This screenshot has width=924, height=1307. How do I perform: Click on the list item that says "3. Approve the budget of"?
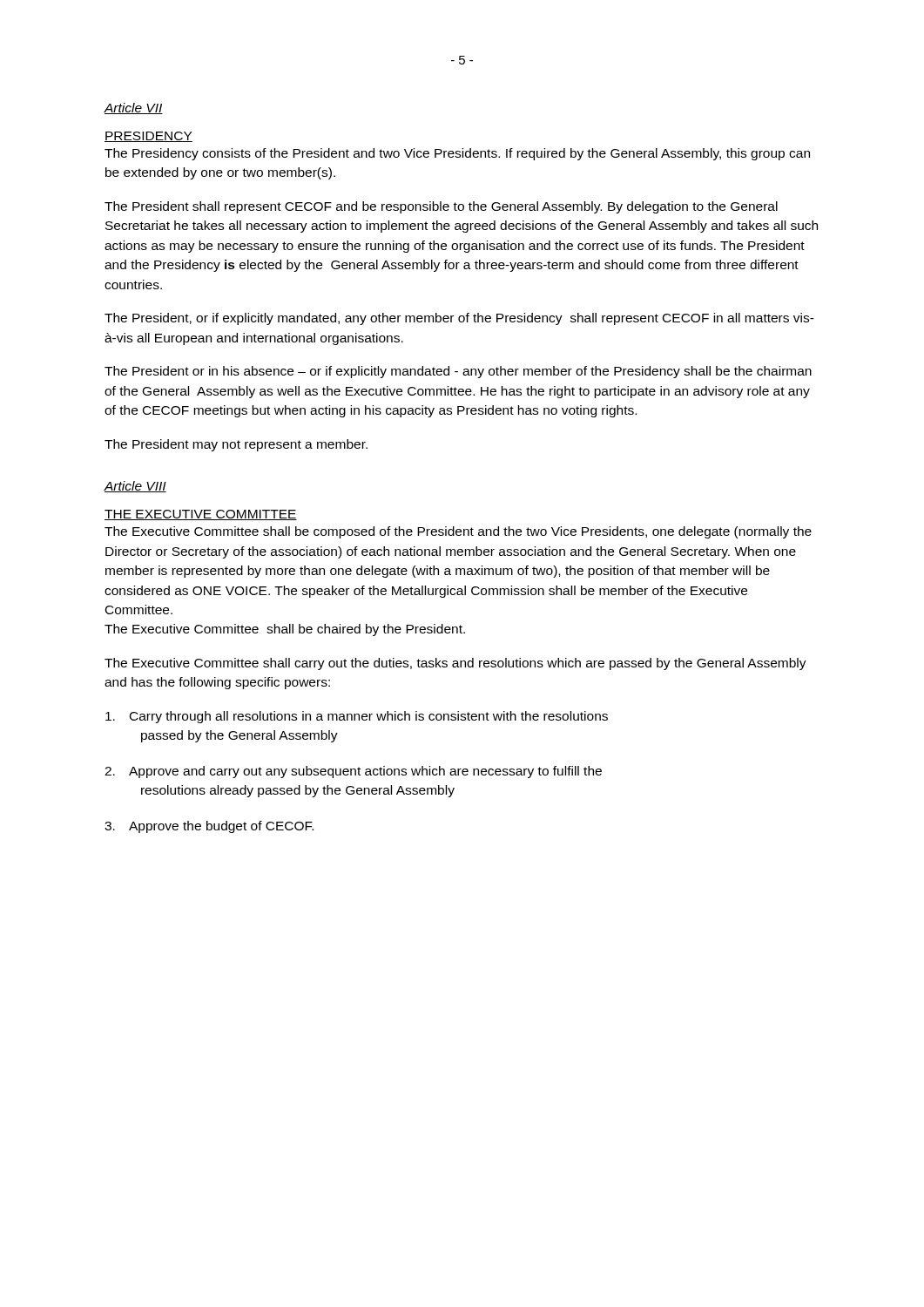209,827
